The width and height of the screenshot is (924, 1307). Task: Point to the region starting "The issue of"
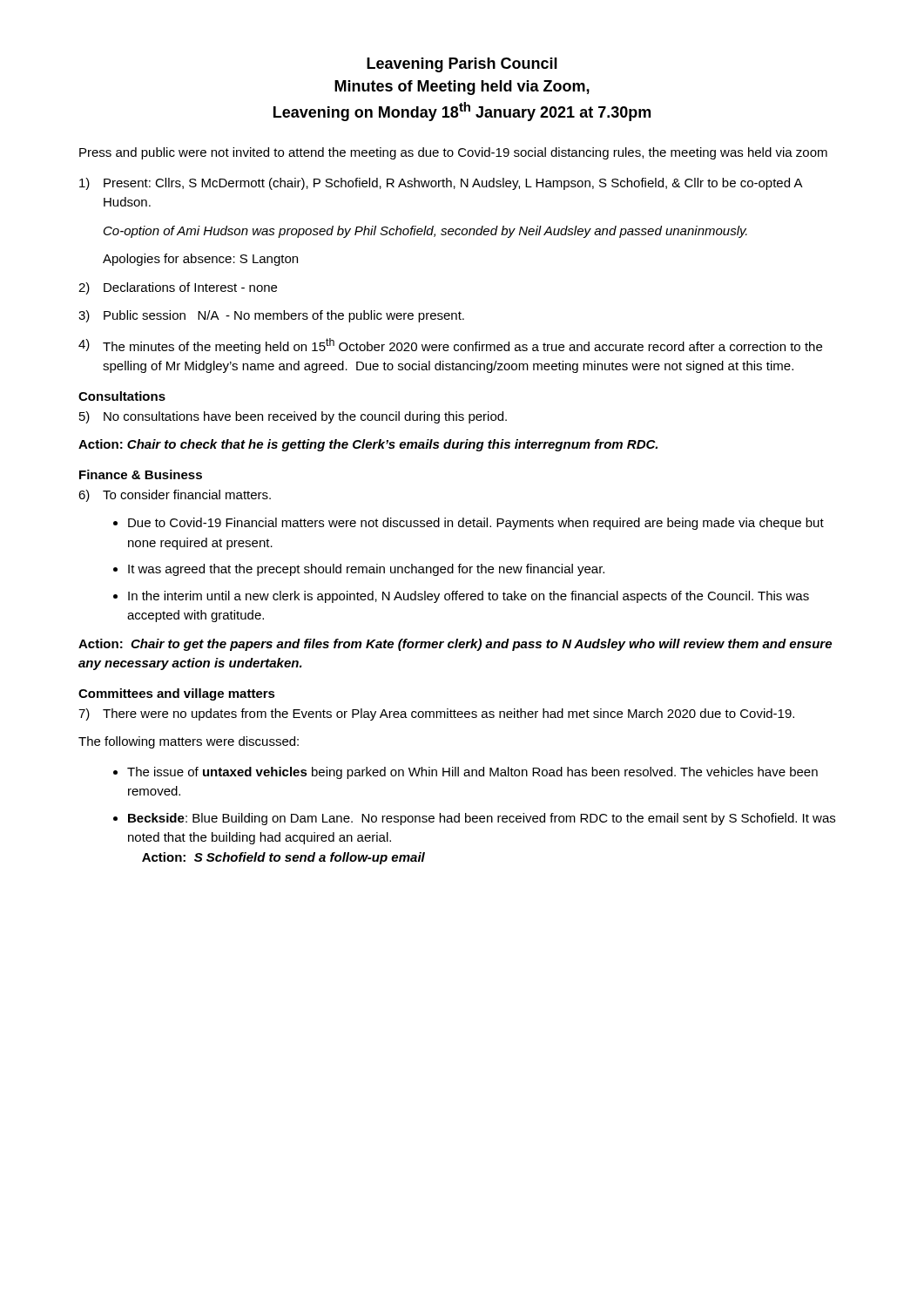click(473, 781)
